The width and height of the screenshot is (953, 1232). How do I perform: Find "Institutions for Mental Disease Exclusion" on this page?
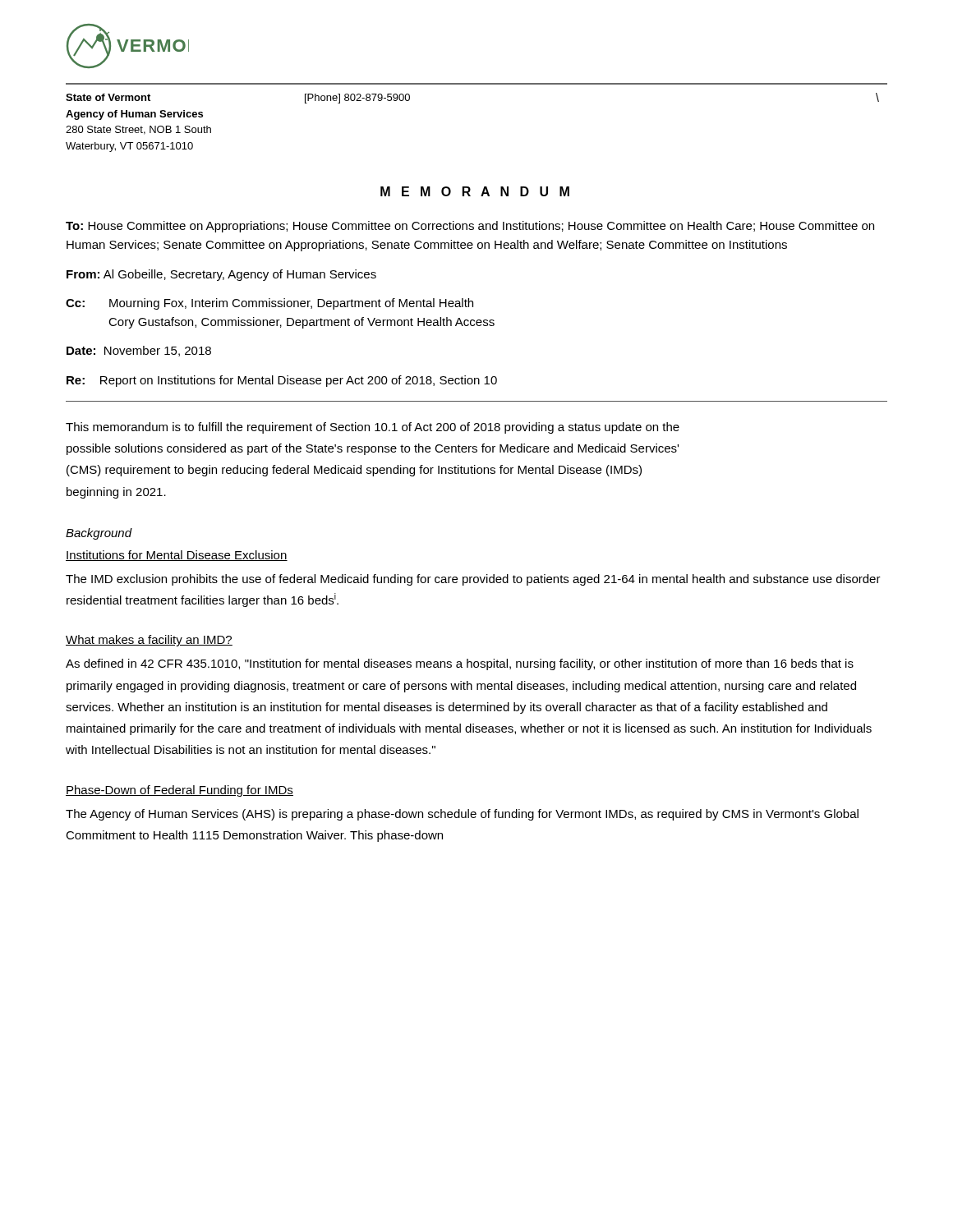tap(176, 555)
